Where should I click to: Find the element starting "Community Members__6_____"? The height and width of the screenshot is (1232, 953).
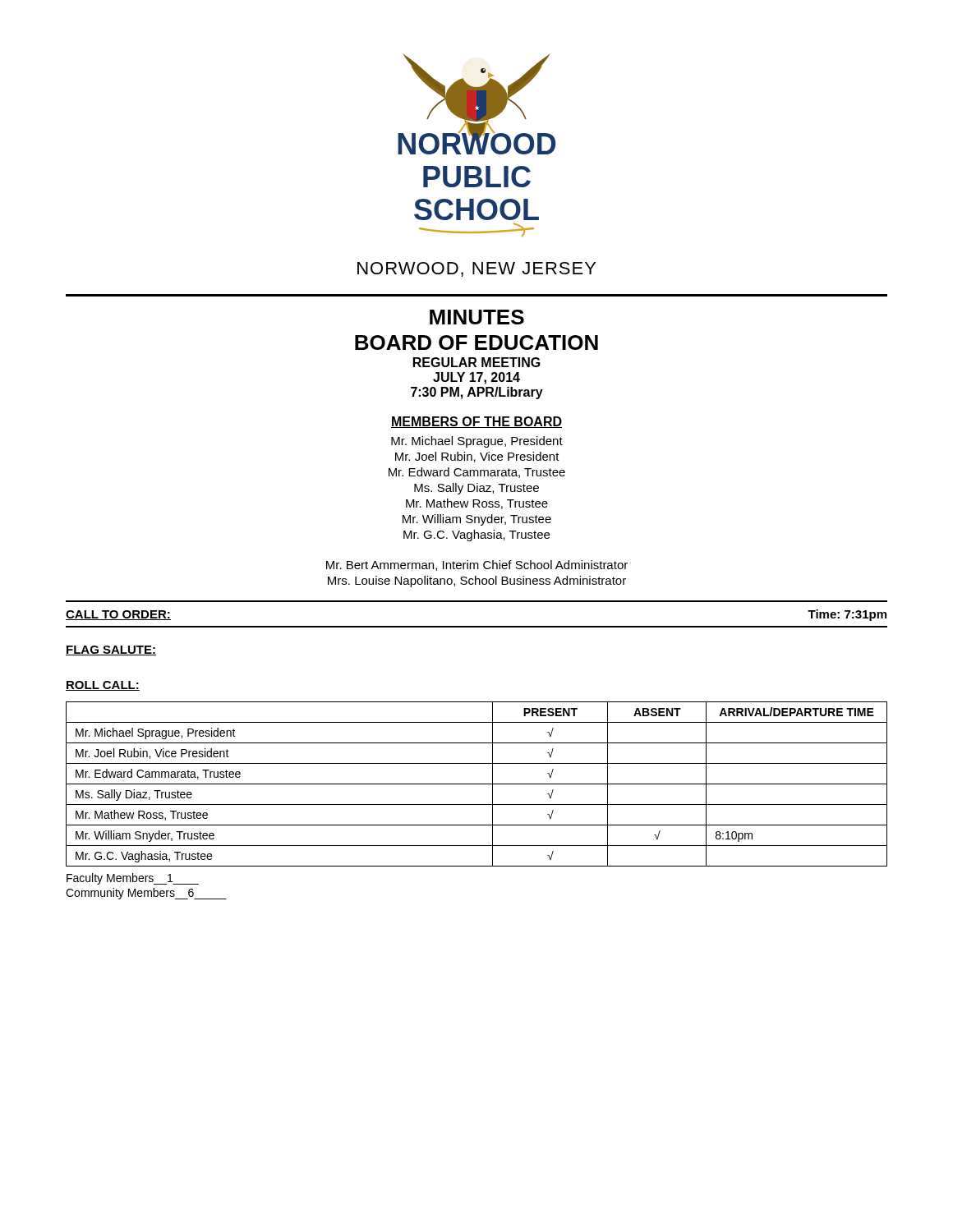146,893
